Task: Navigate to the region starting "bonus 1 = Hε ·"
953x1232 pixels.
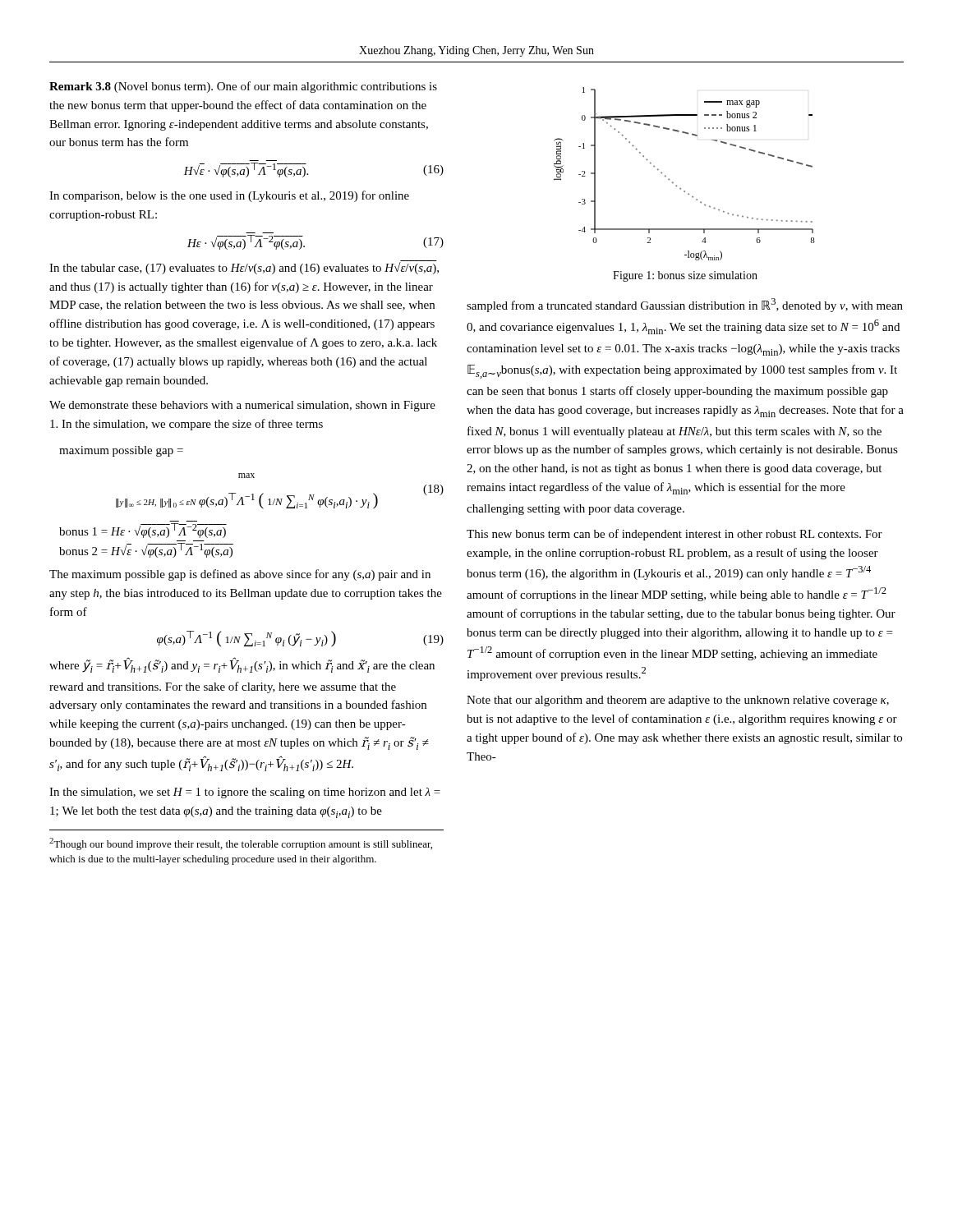Action: [x=143, y=530]
